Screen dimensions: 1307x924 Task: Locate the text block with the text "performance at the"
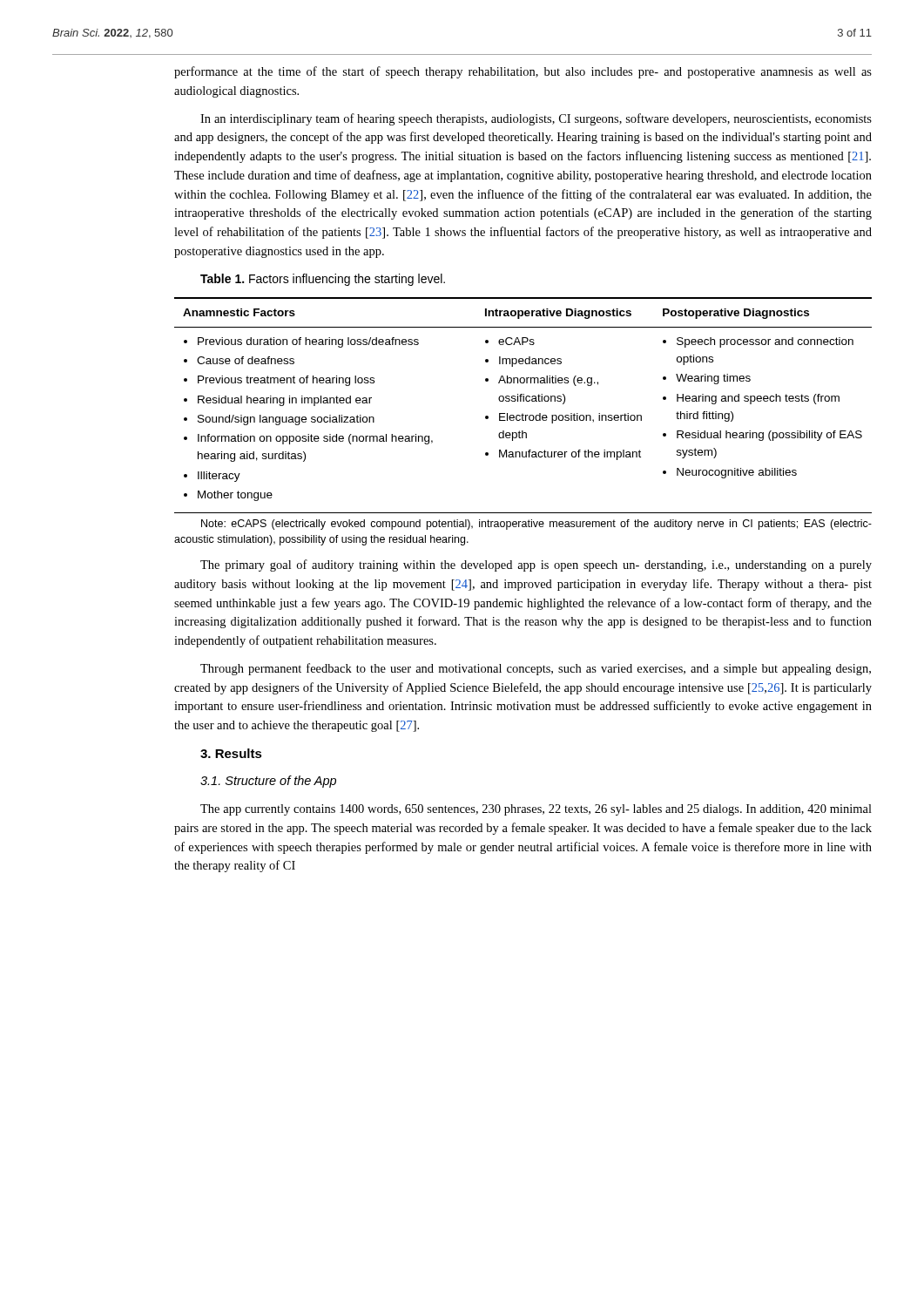[x=523, y=162]
